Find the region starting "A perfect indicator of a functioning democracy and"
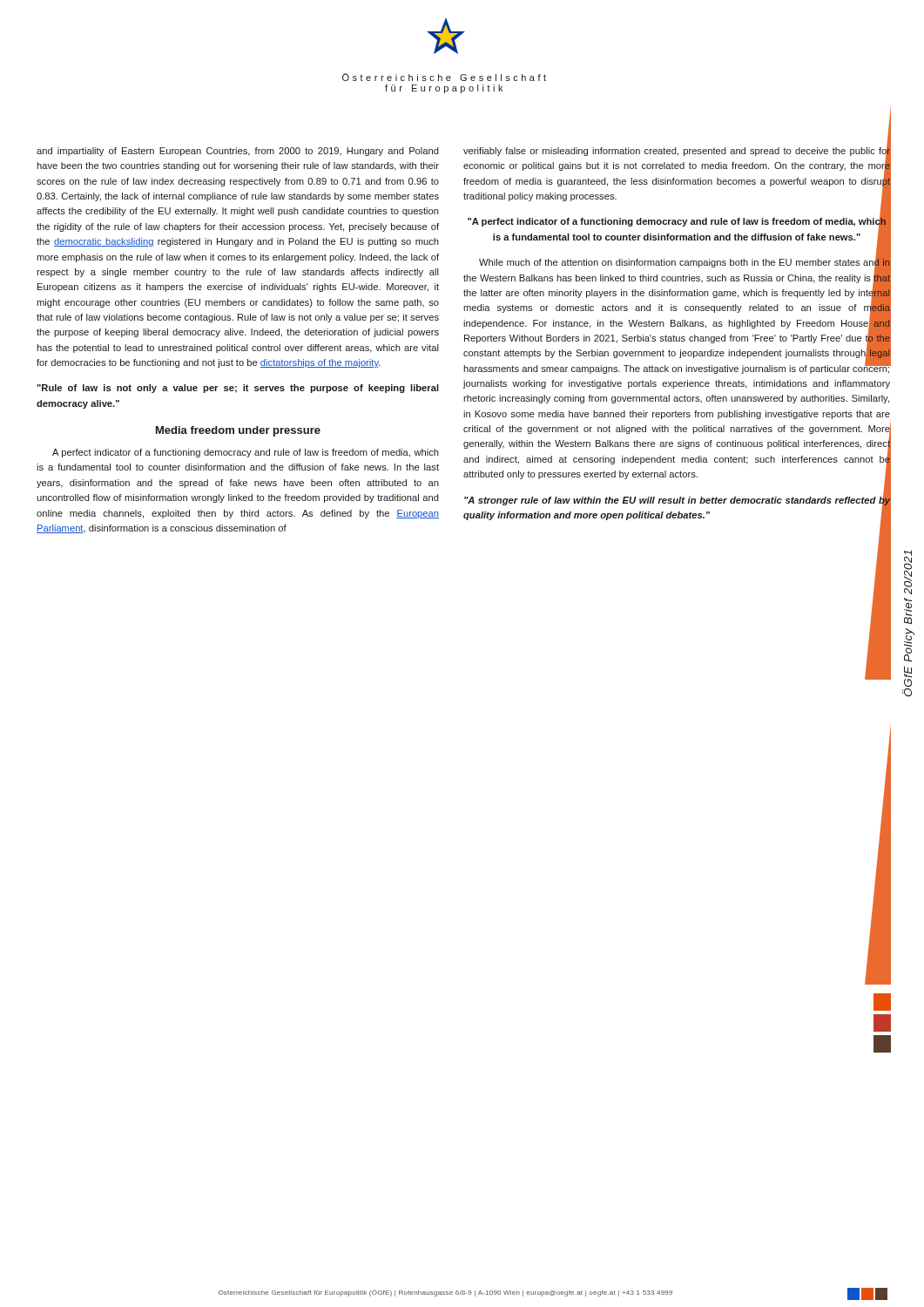The width and height of the screenshot is (924, 1307). point(238,491)
